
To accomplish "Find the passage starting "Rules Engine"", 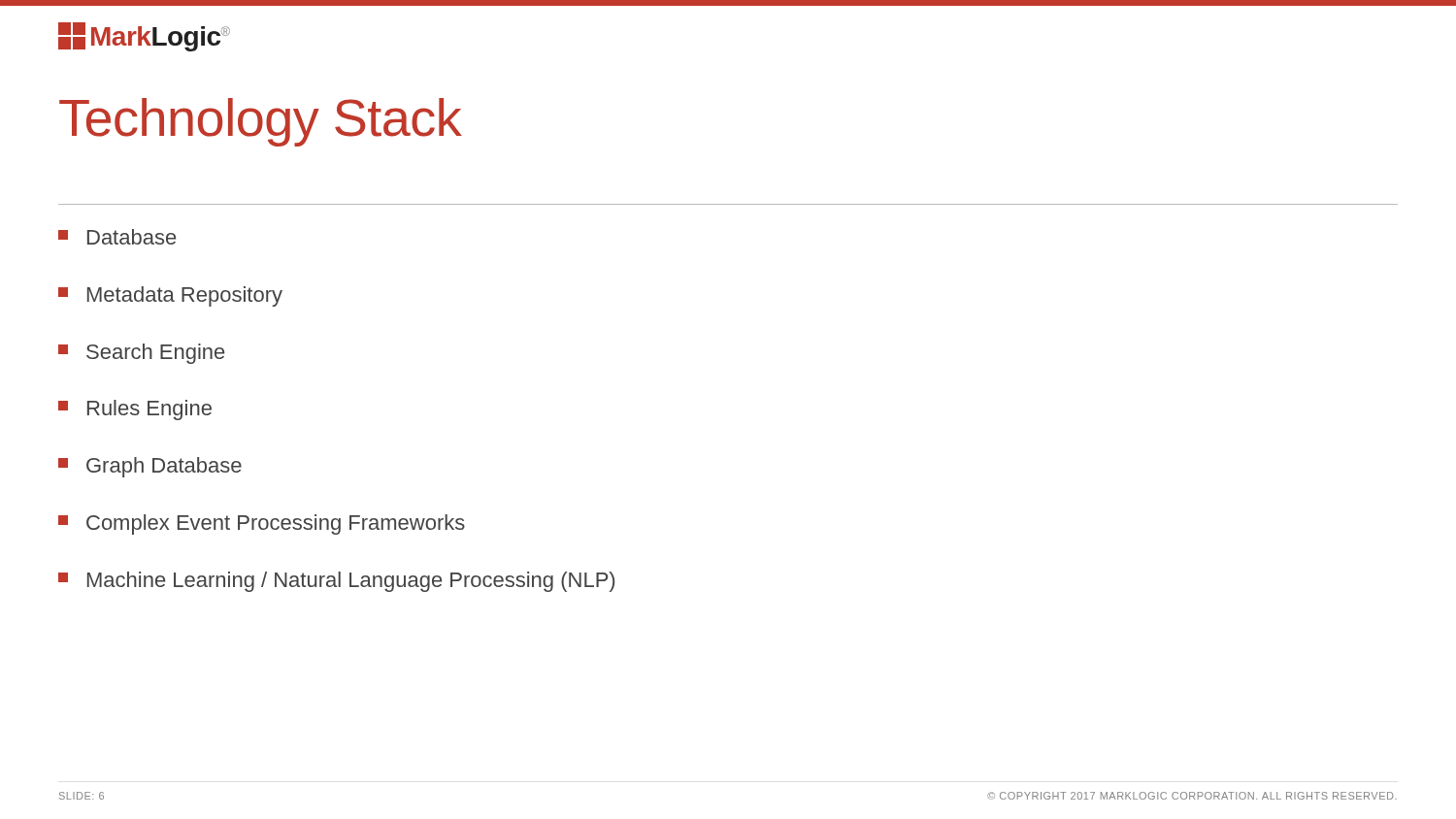I will (x=135, y=409).
